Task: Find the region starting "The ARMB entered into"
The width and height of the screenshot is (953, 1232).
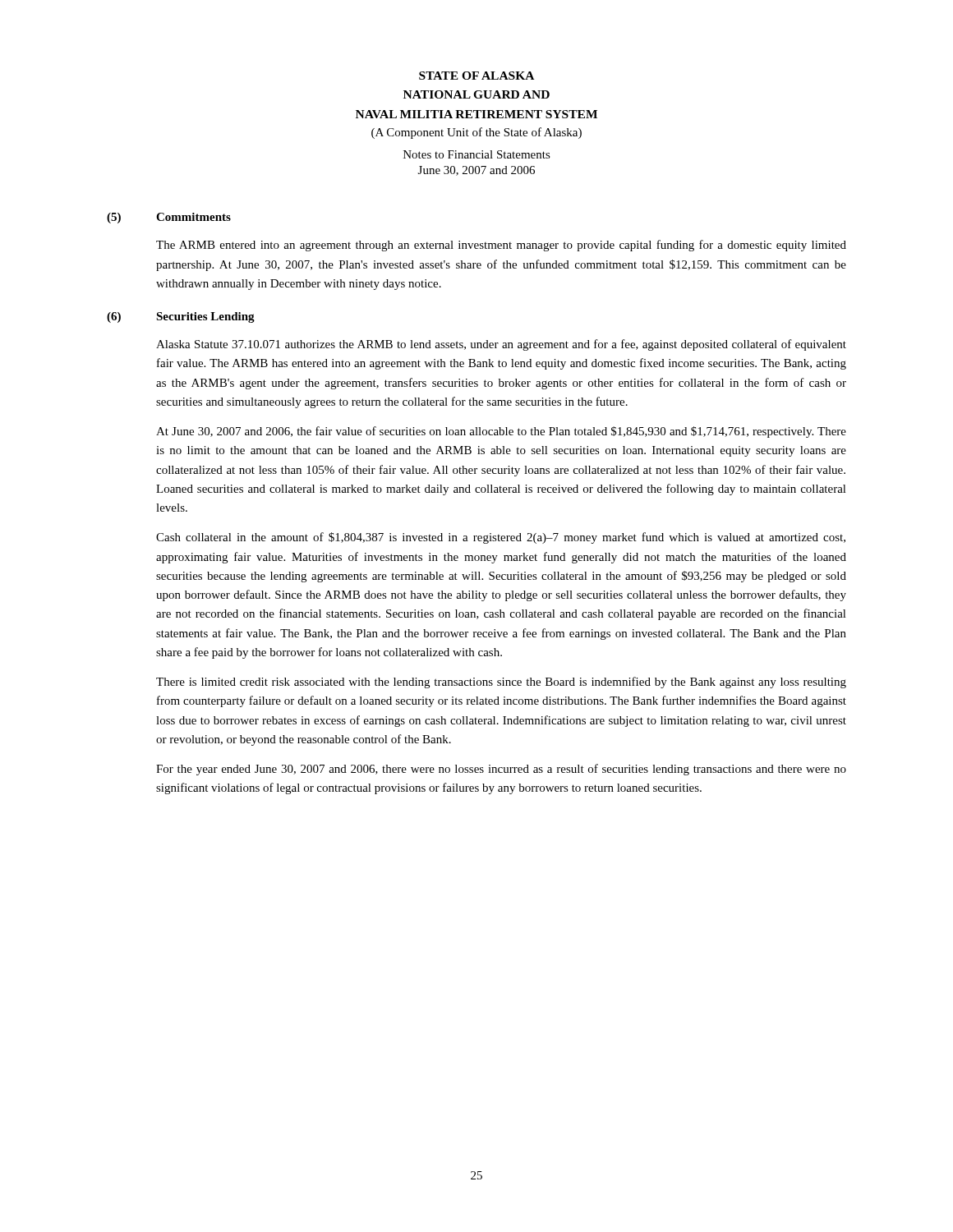Action: click(501, 265)
